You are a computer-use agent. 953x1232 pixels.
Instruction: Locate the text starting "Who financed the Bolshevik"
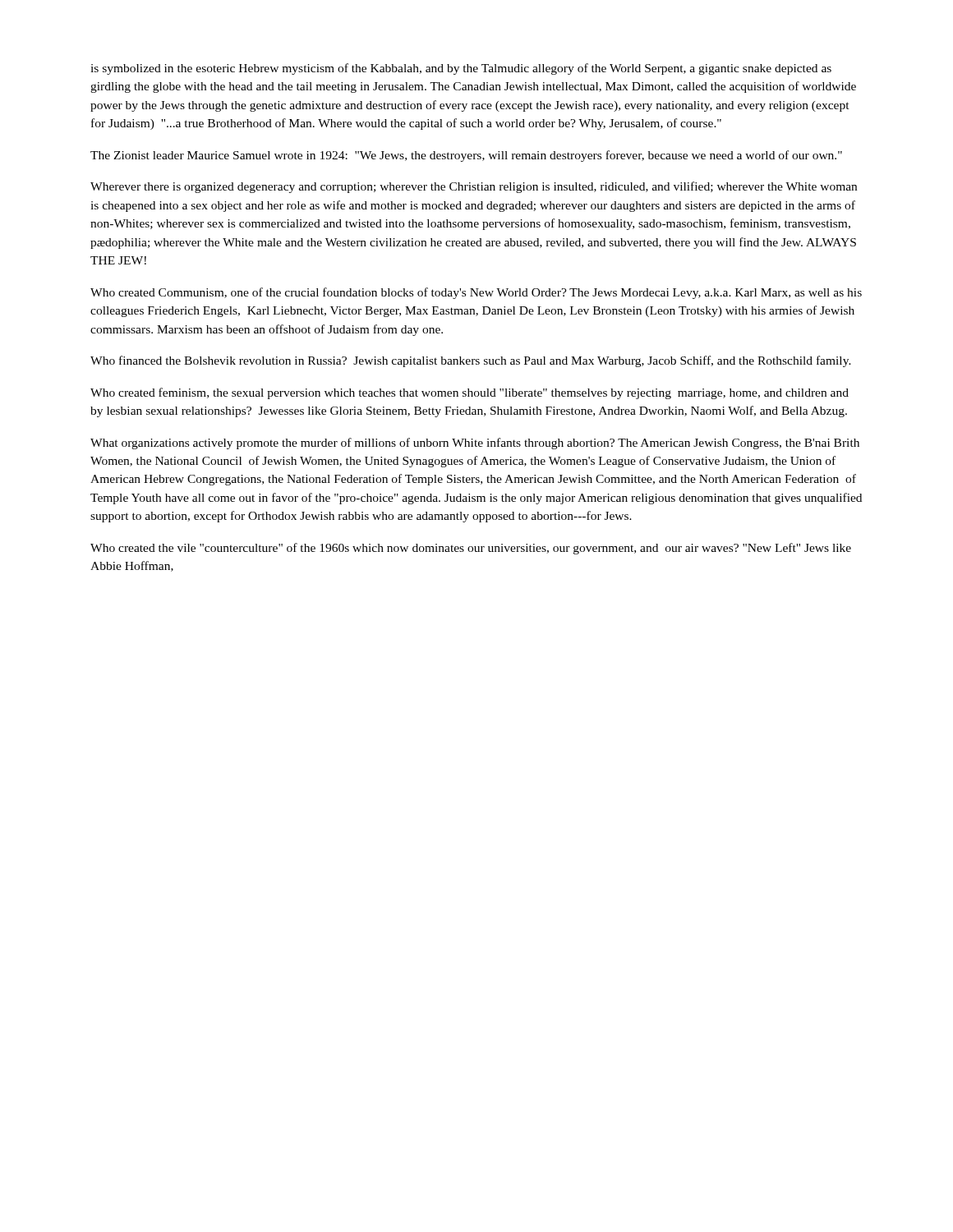471,360
